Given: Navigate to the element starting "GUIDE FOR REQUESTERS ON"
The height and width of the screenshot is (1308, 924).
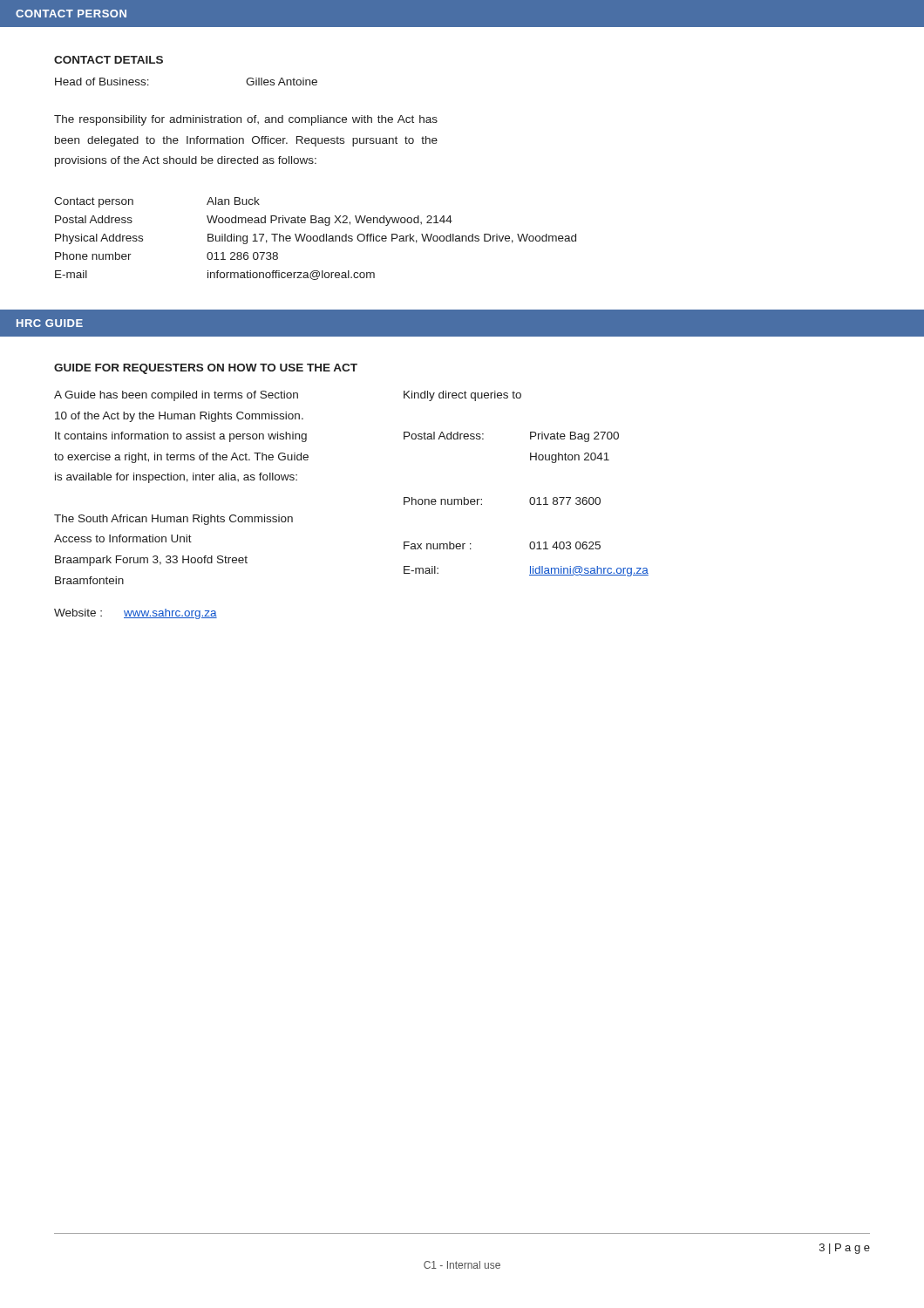Looking at the screenshot, I should click(x=206, y=367).
